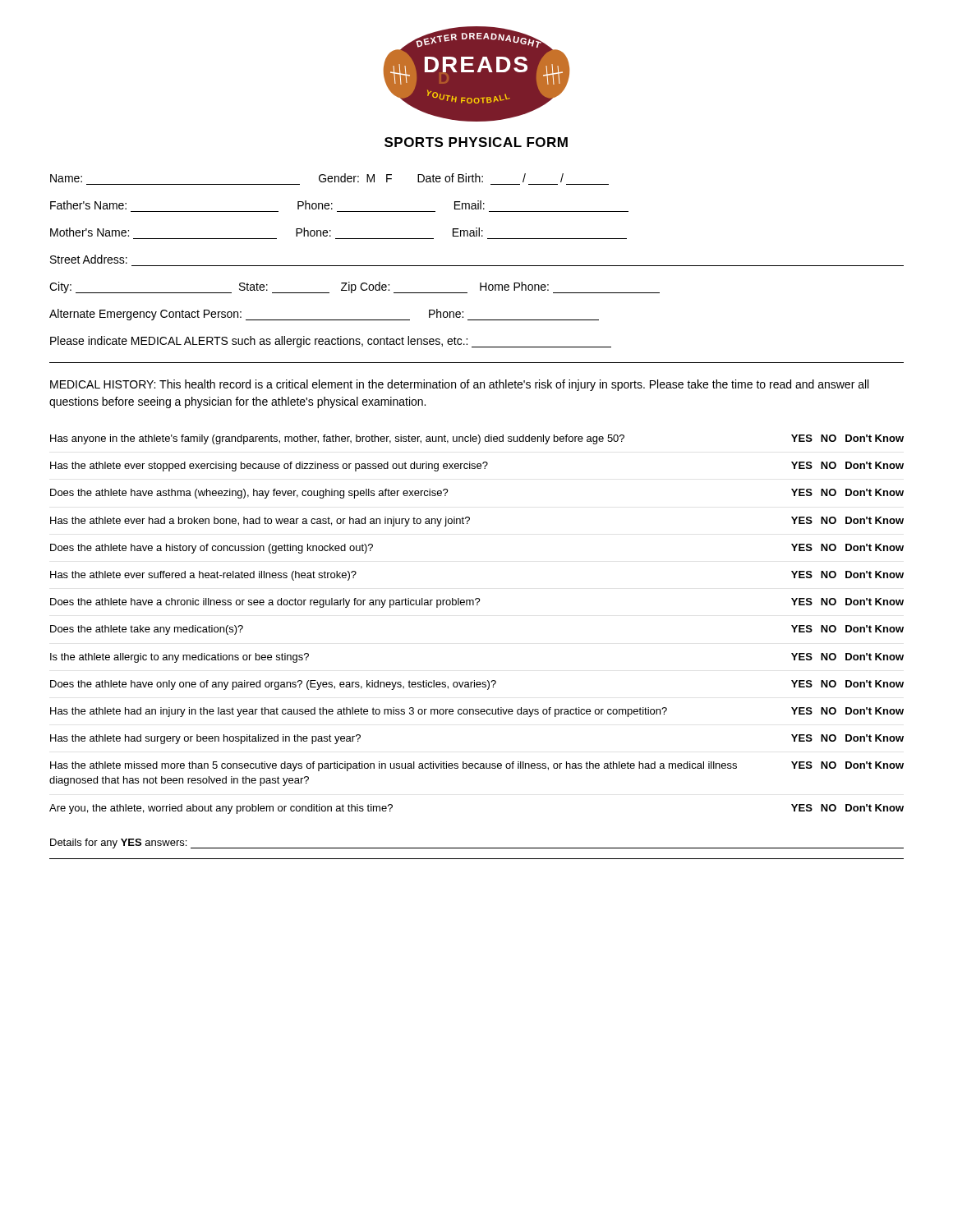Point to the block beginning "Is the athlete"
The height and width of the screenshot is (1232, 953).
pos(176,657)
